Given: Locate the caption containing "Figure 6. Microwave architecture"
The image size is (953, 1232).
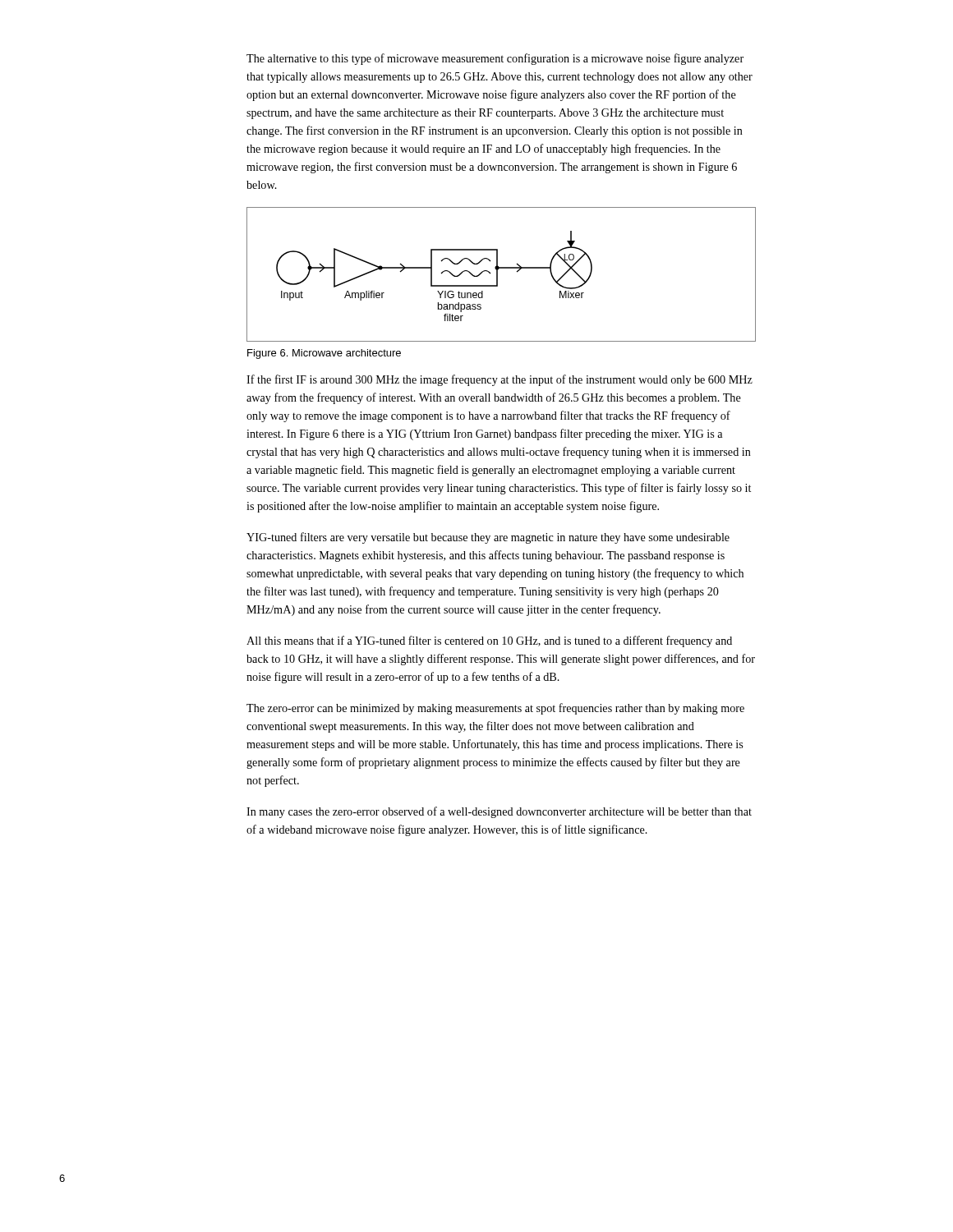Looking at the screenshot, I should point(324,353).
